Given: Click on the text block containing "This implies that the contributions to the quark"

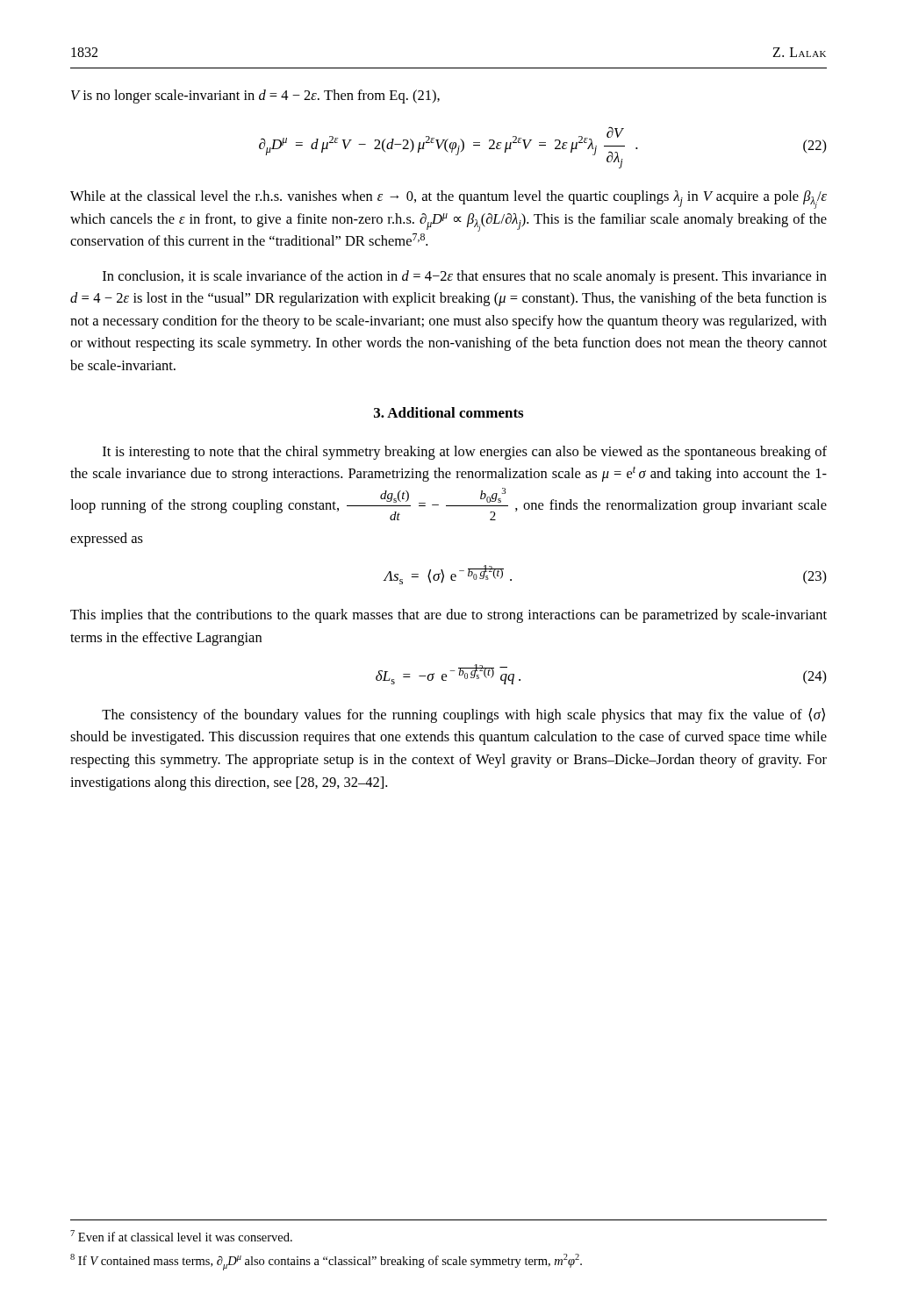Looking at the screenshot, I should point(448,626).
